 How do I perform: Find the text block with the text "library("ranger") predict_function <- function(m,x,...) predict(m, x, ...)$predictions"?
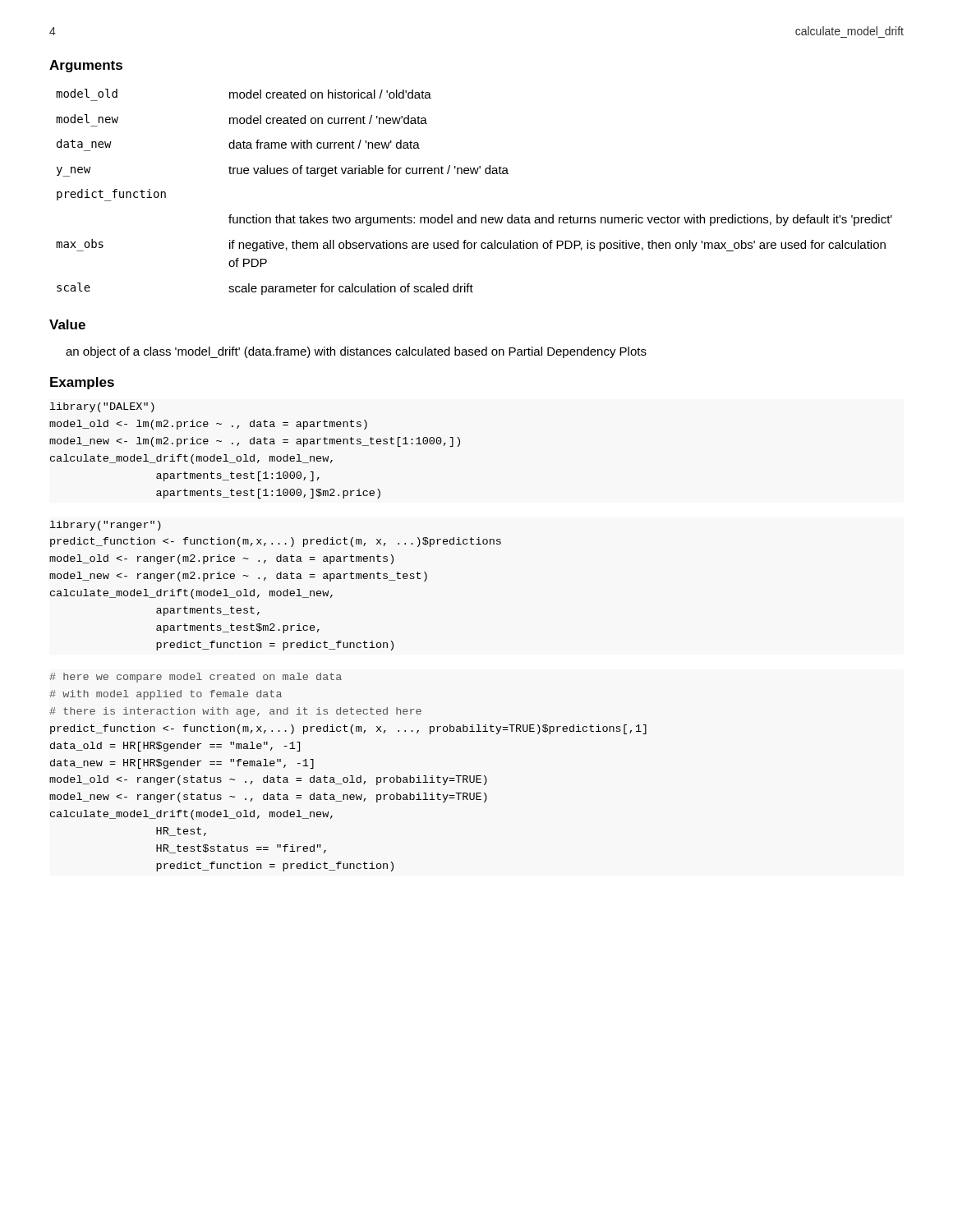pos(106,526)
